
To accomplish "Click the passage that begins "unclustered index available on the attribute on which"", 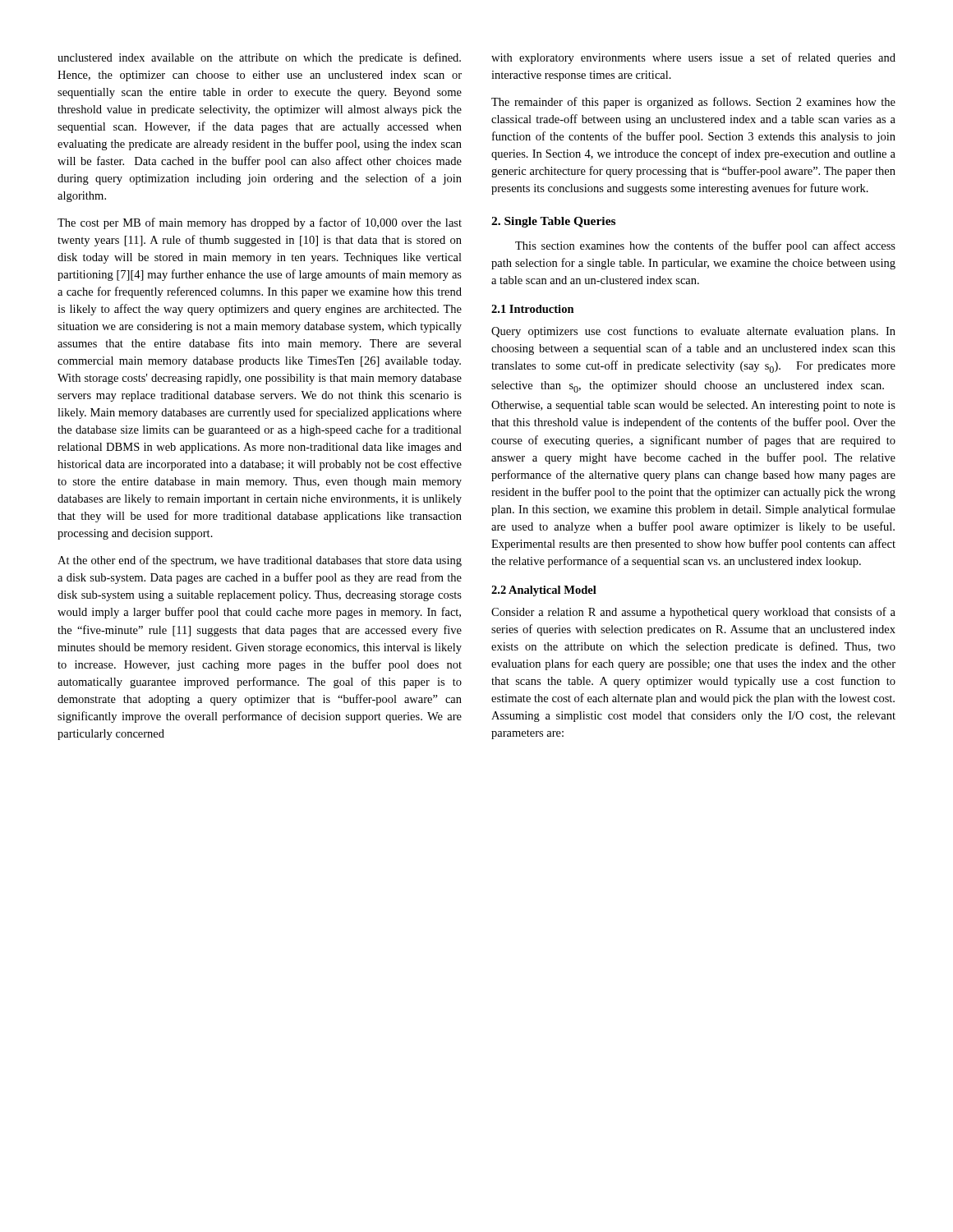I will [260, 127].
